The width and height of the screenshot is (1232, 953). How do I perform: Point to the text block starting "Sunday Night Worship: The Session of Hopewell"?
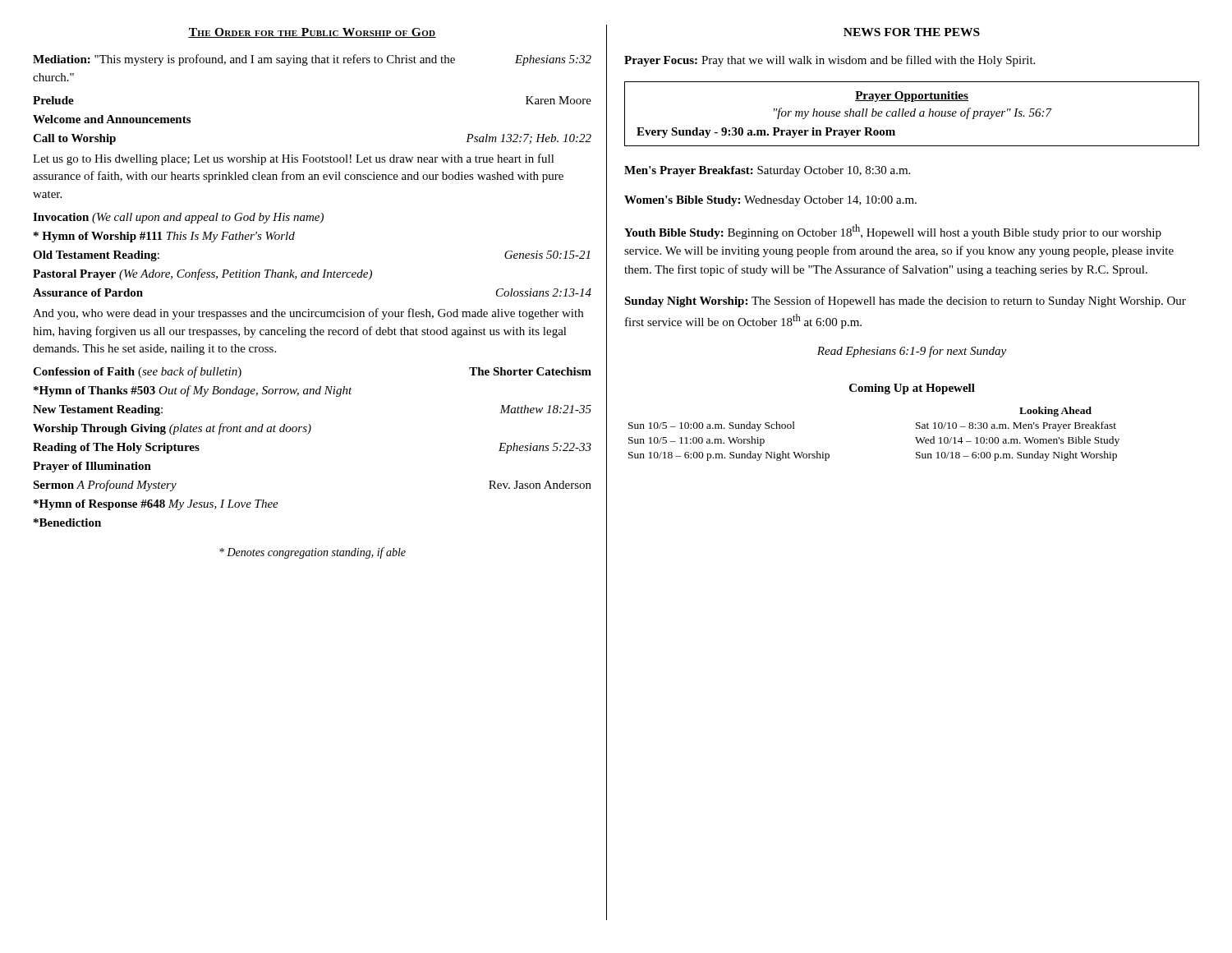point(905,311)
